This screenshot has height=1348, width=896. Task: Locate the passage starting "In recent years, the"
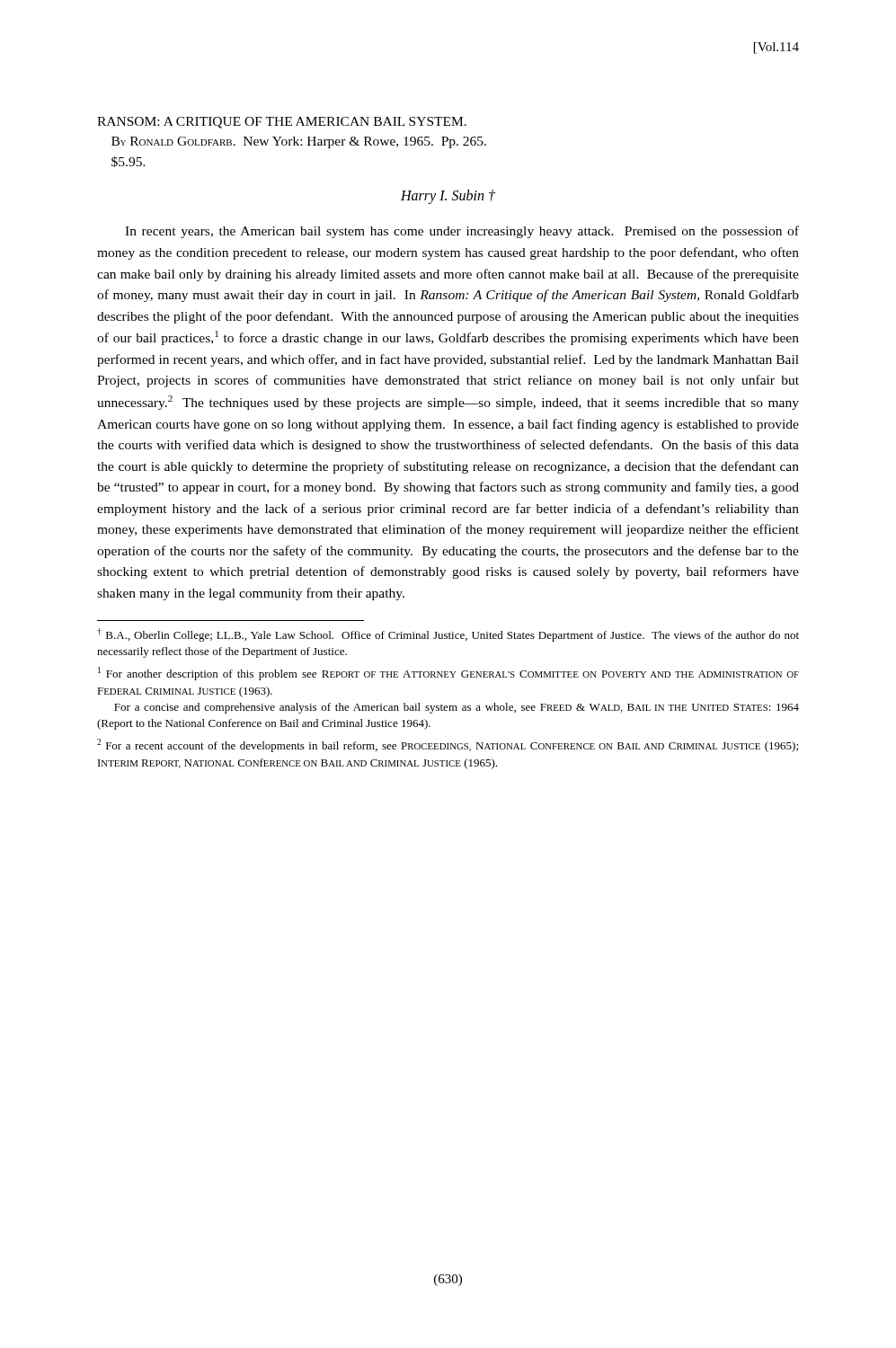(448, 412)
